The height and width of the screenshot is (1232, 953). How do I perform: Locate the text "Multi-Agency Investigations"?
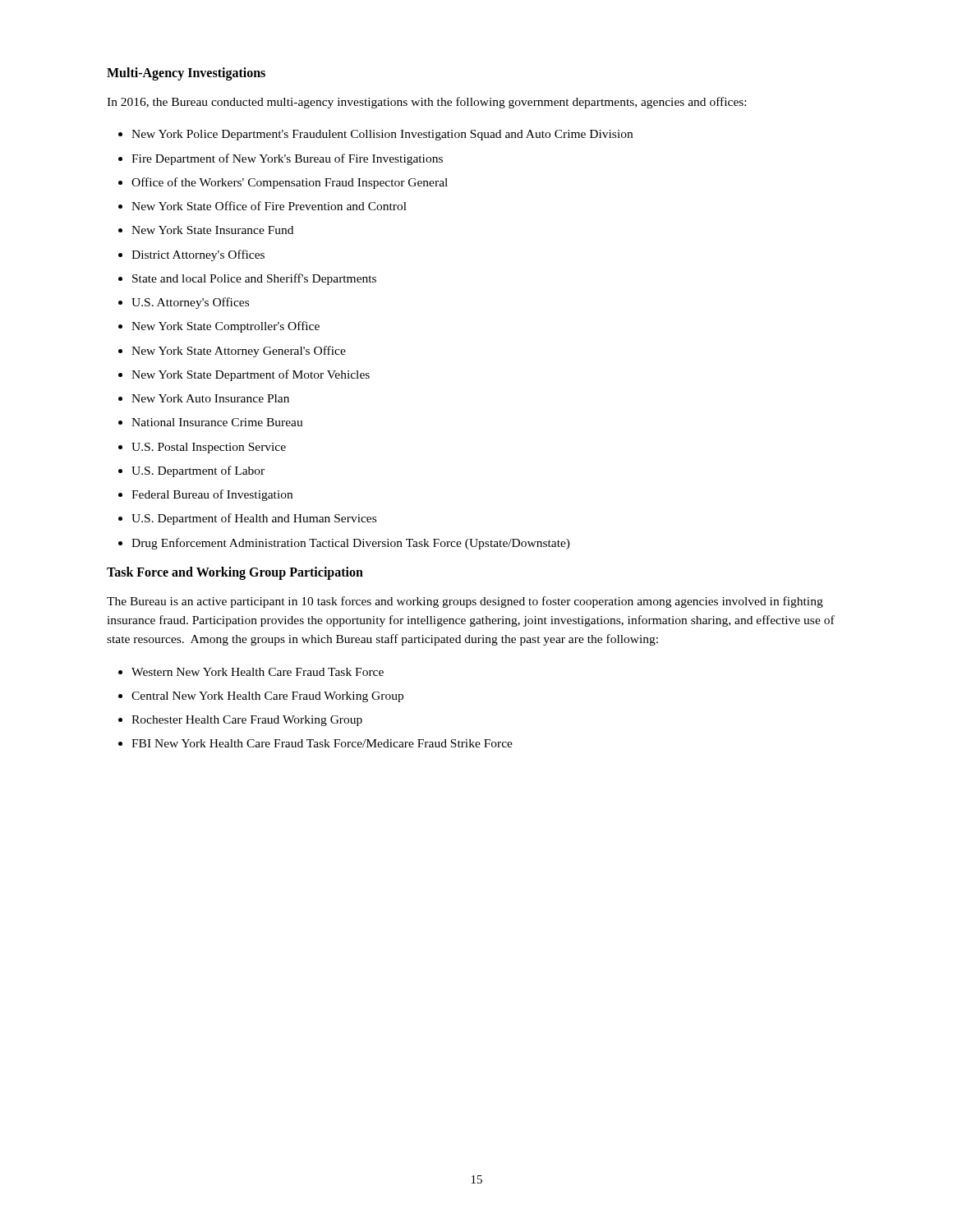click(x=186, y=73)
